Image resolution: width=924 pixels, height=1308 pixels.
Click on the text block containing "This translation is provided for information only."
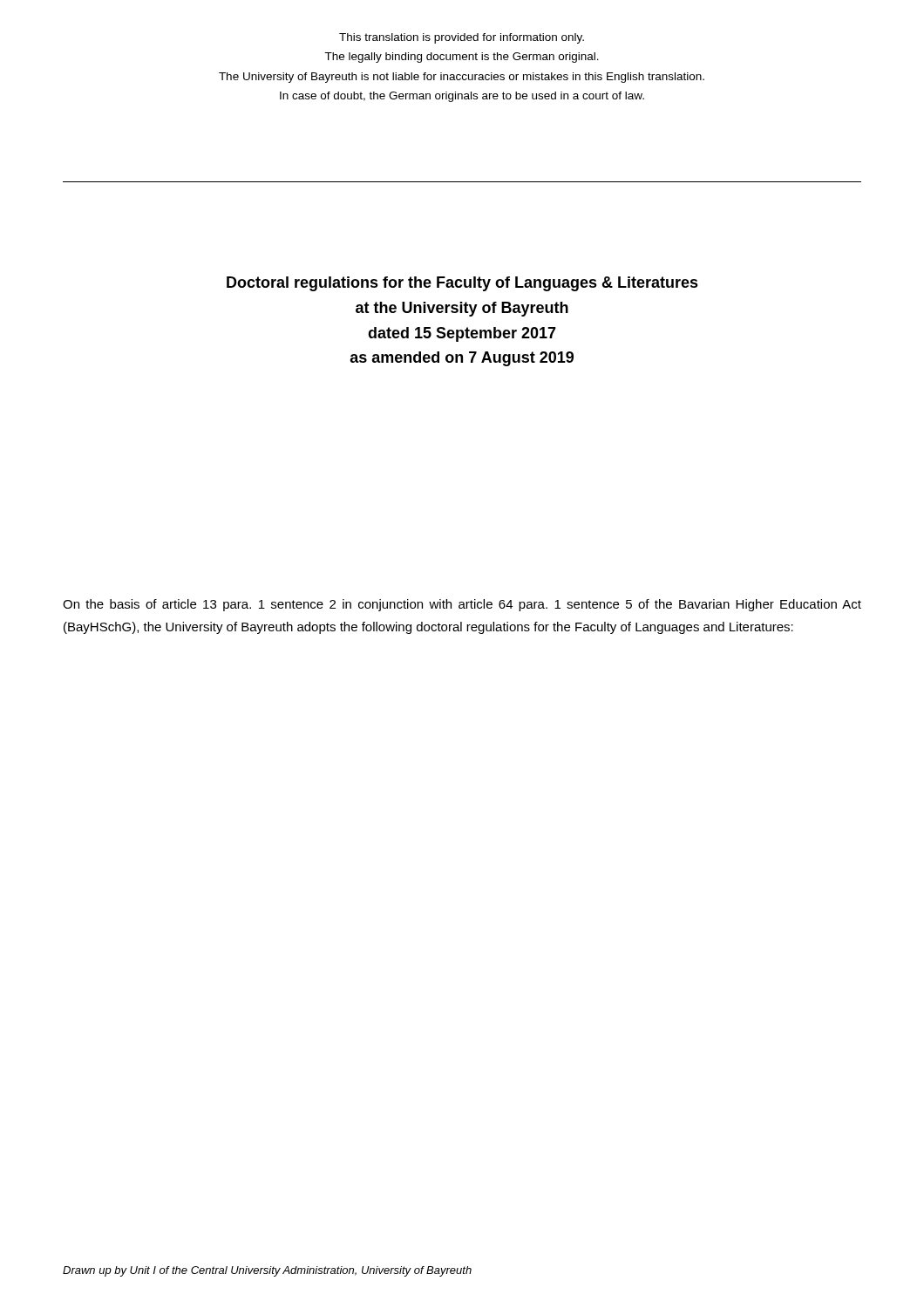(x=462, y=66)
